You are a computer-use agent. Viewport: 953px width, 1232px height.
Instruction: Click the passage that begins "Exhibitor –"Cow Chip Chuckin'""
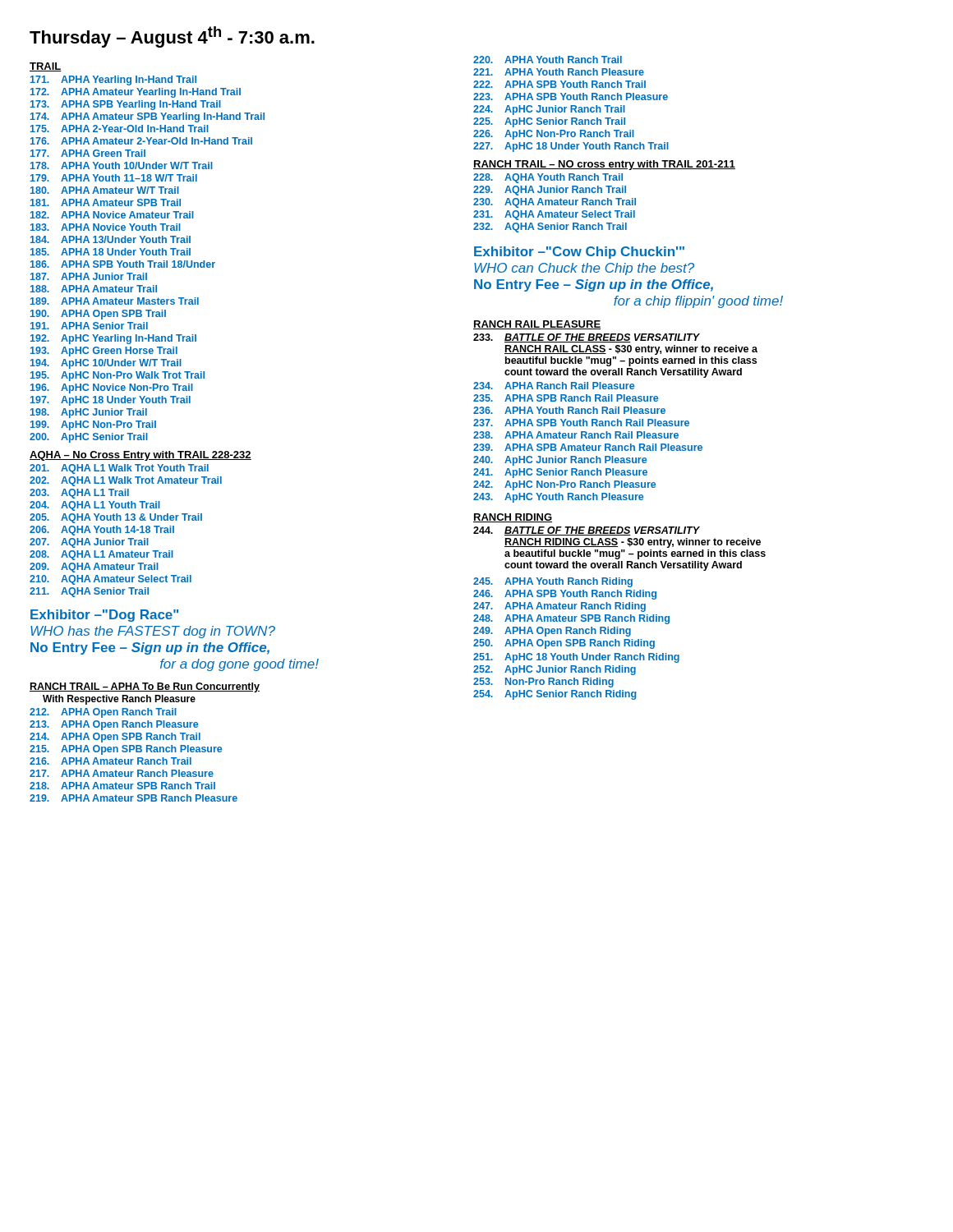tap(698, 277)
